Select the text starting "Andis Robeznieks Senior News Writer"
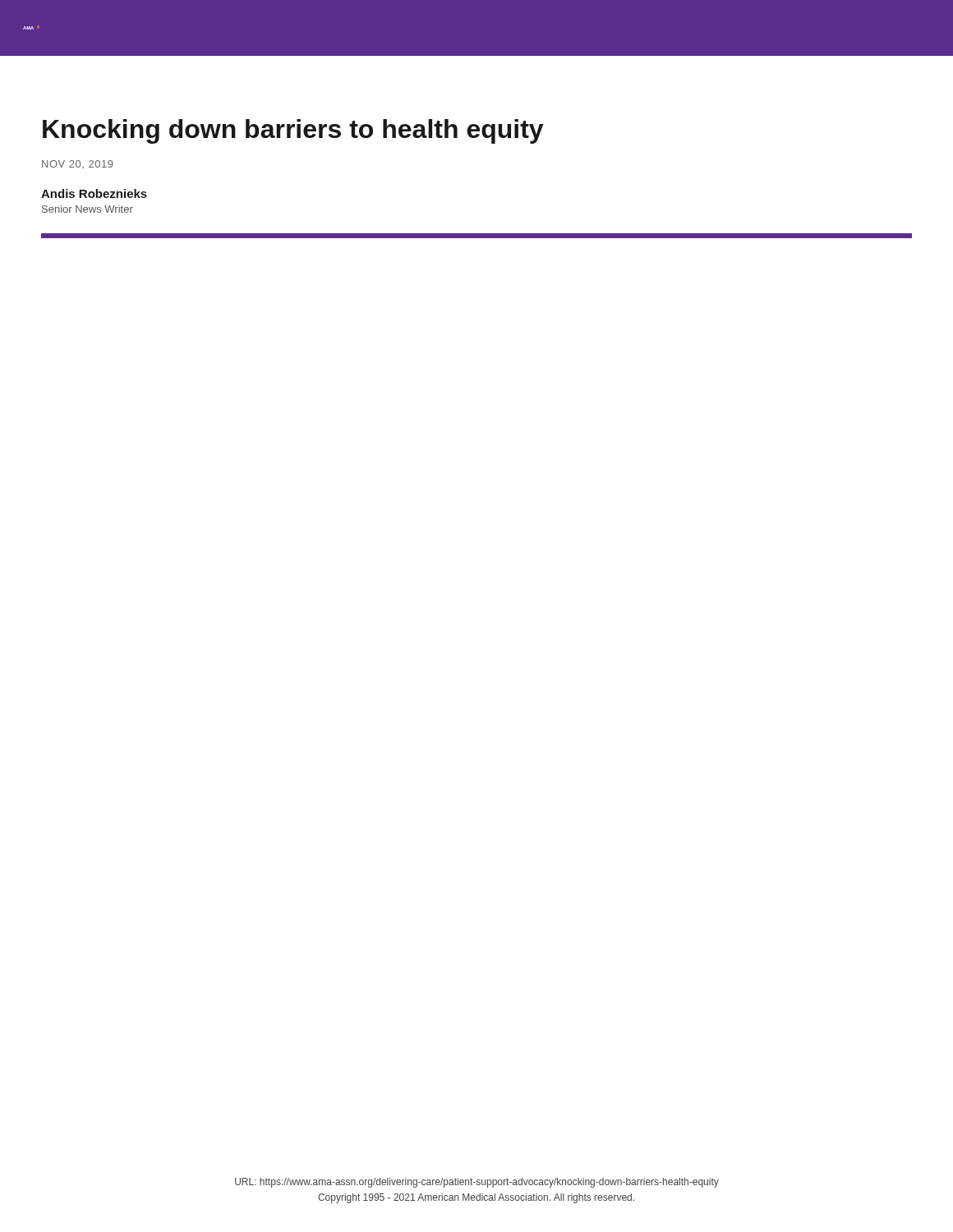The width and height of the screenshot is (953, 1232). 94,193
